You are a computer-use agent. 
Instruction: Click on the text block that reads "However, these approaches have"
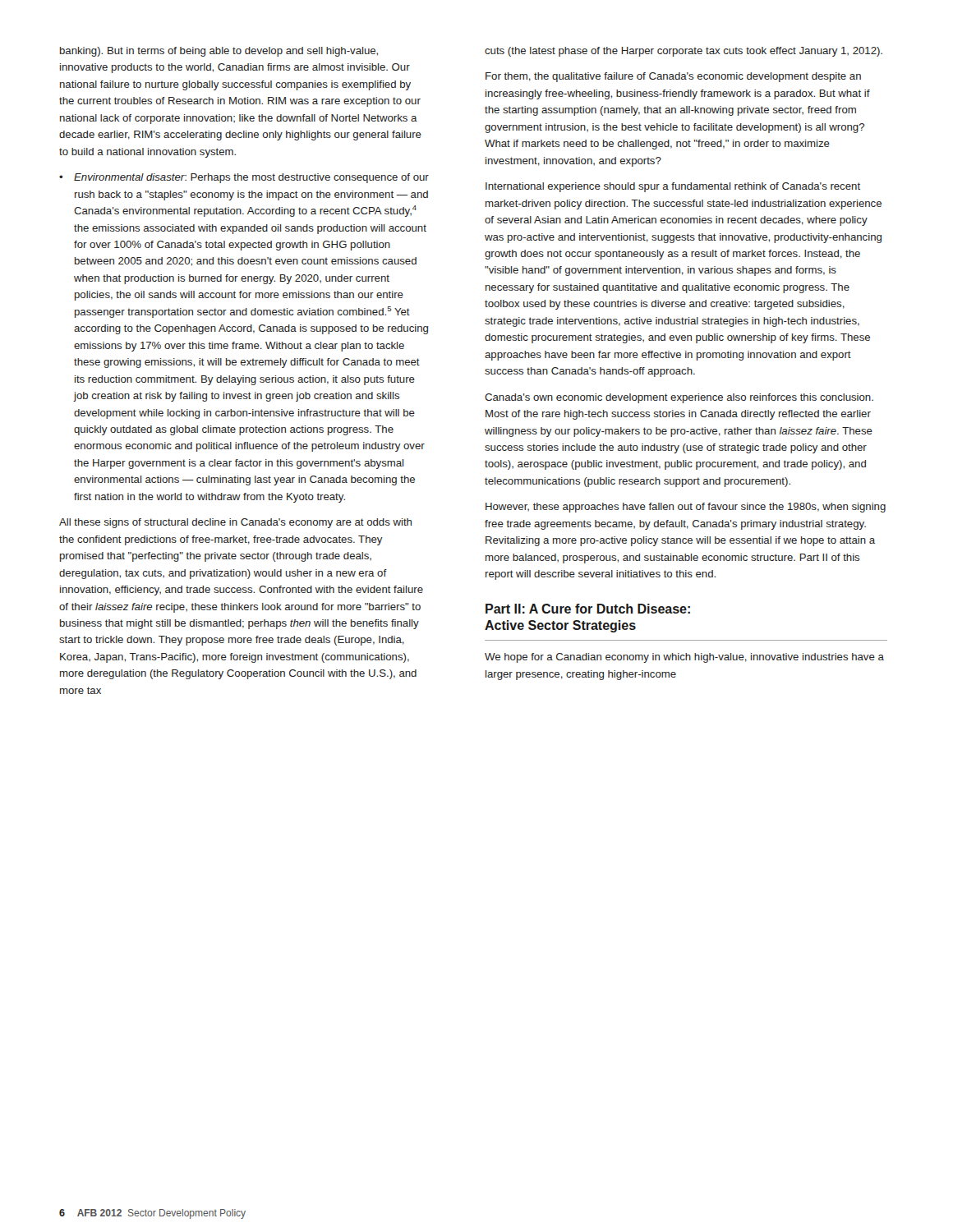pos(685,540)
